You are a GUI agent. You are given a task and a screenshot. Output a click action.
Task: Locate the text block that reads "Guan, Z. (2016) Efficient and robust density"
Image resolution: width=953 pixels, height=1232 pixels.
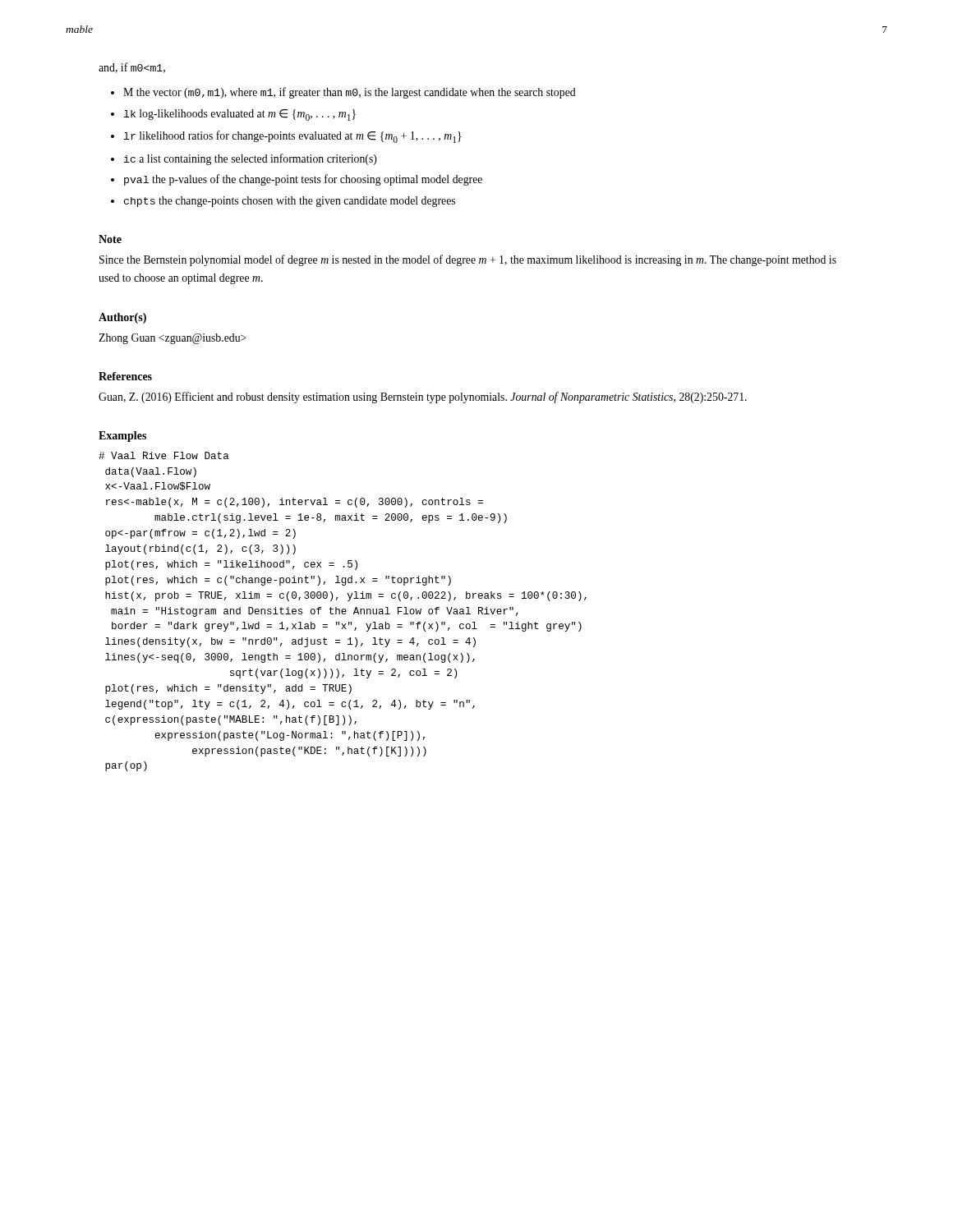click(x=423, y=397)
